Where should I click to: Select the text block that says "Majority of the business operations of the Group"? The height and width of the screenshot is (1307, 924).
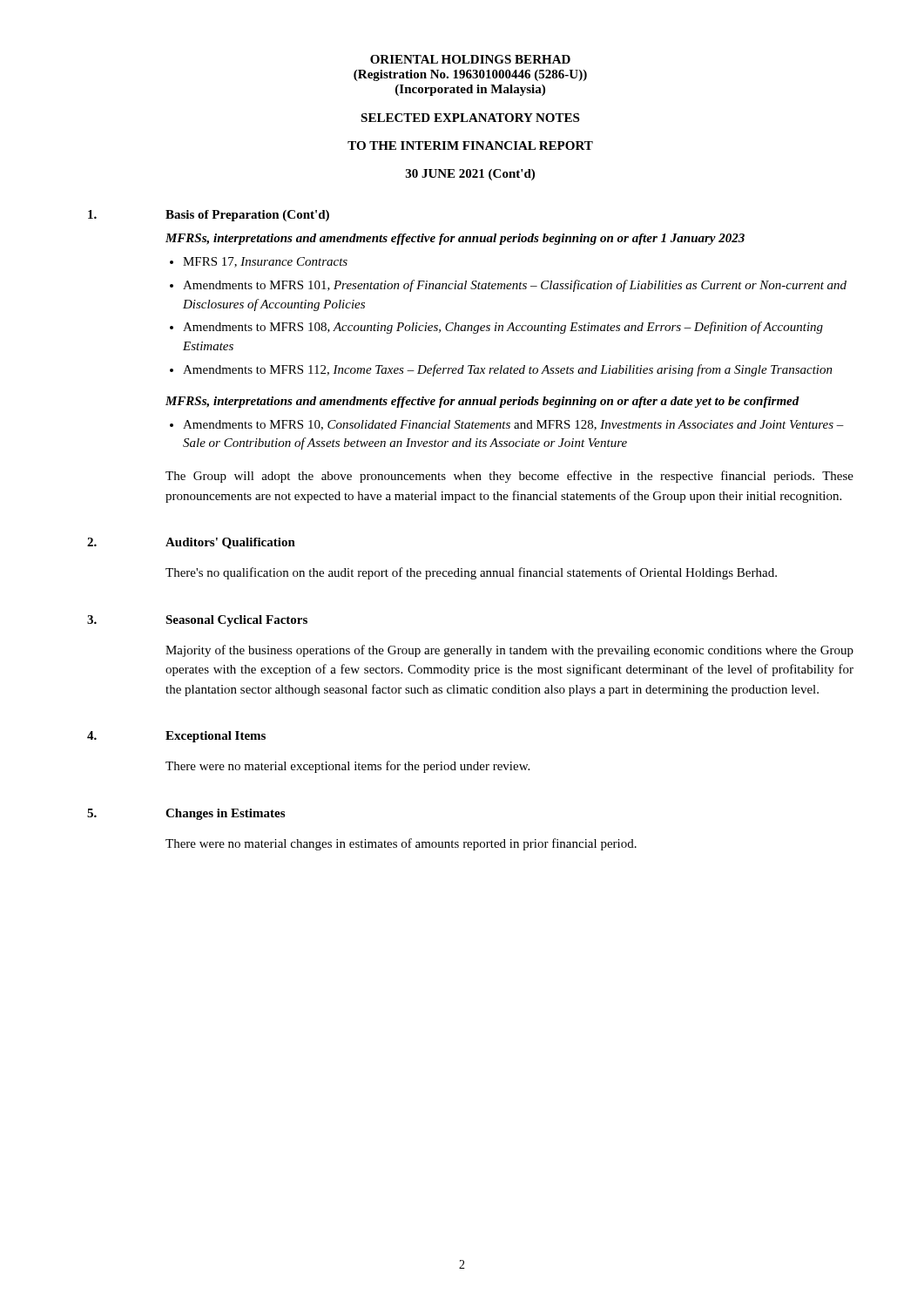509,669
